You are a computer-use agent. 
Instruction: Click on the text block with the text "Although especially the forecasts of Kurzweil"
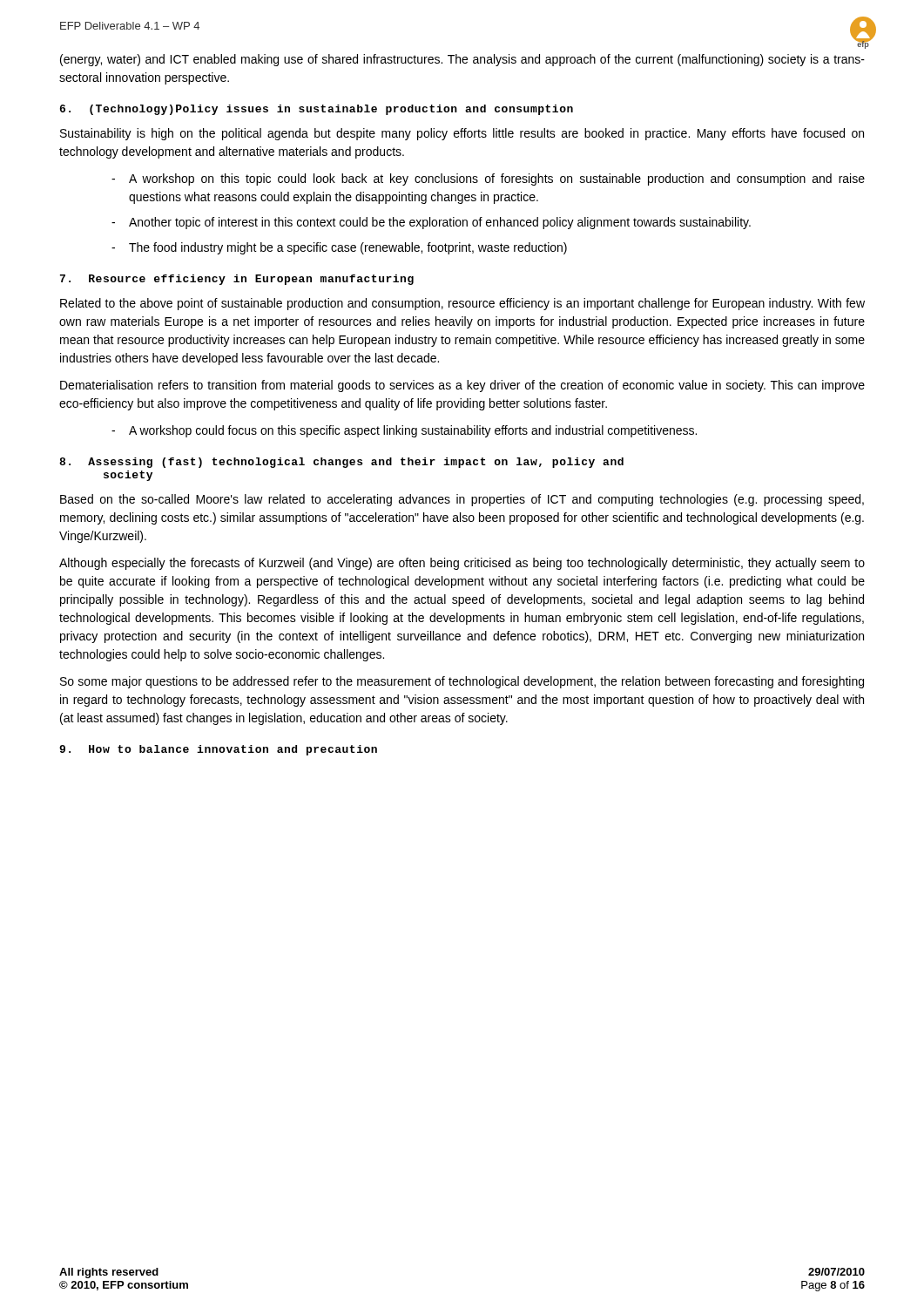click(x=462, y=609)
